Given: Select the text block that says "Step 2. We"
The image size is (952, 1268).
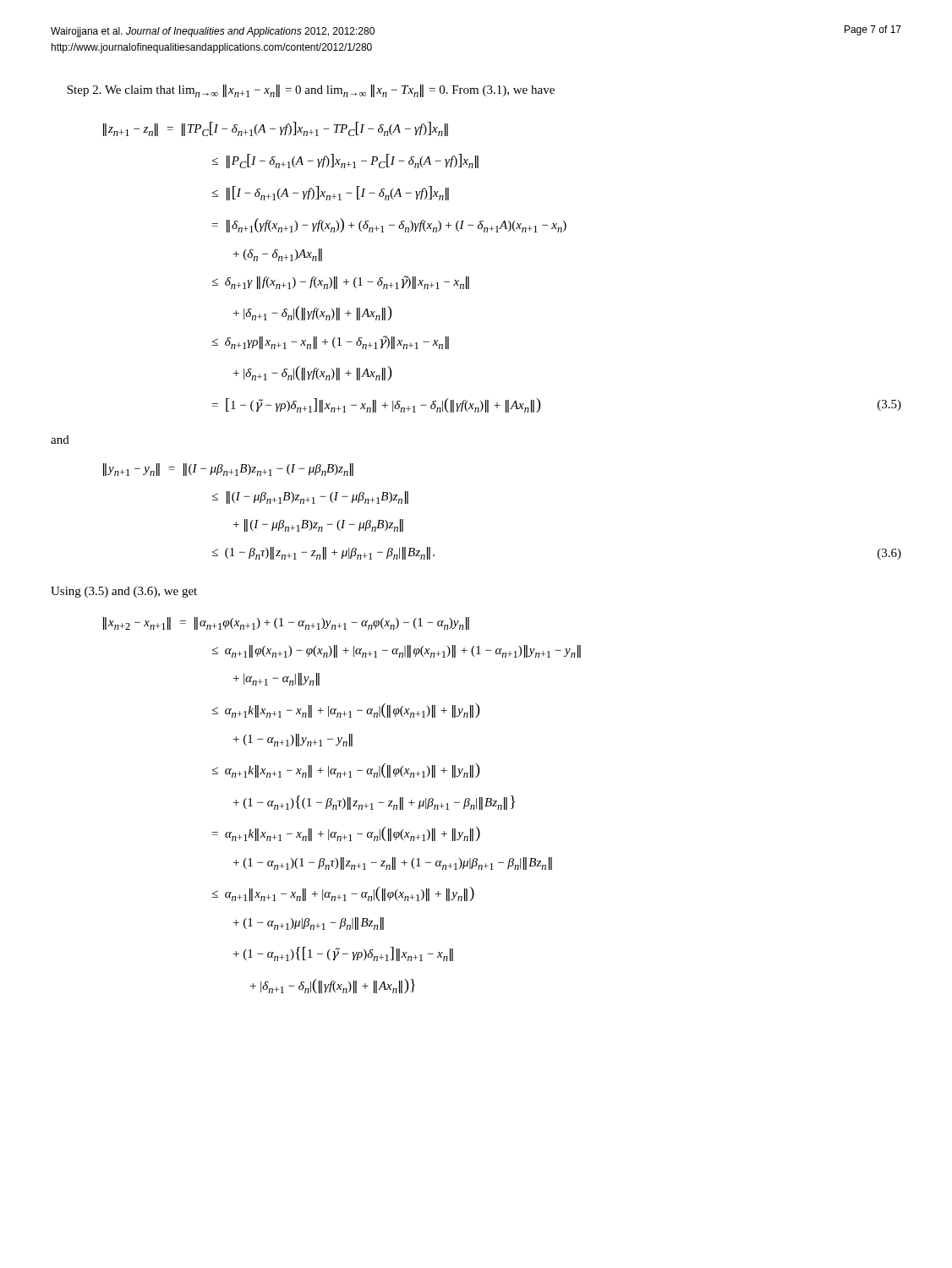Looking at the screenshot, I should (303, 91).
